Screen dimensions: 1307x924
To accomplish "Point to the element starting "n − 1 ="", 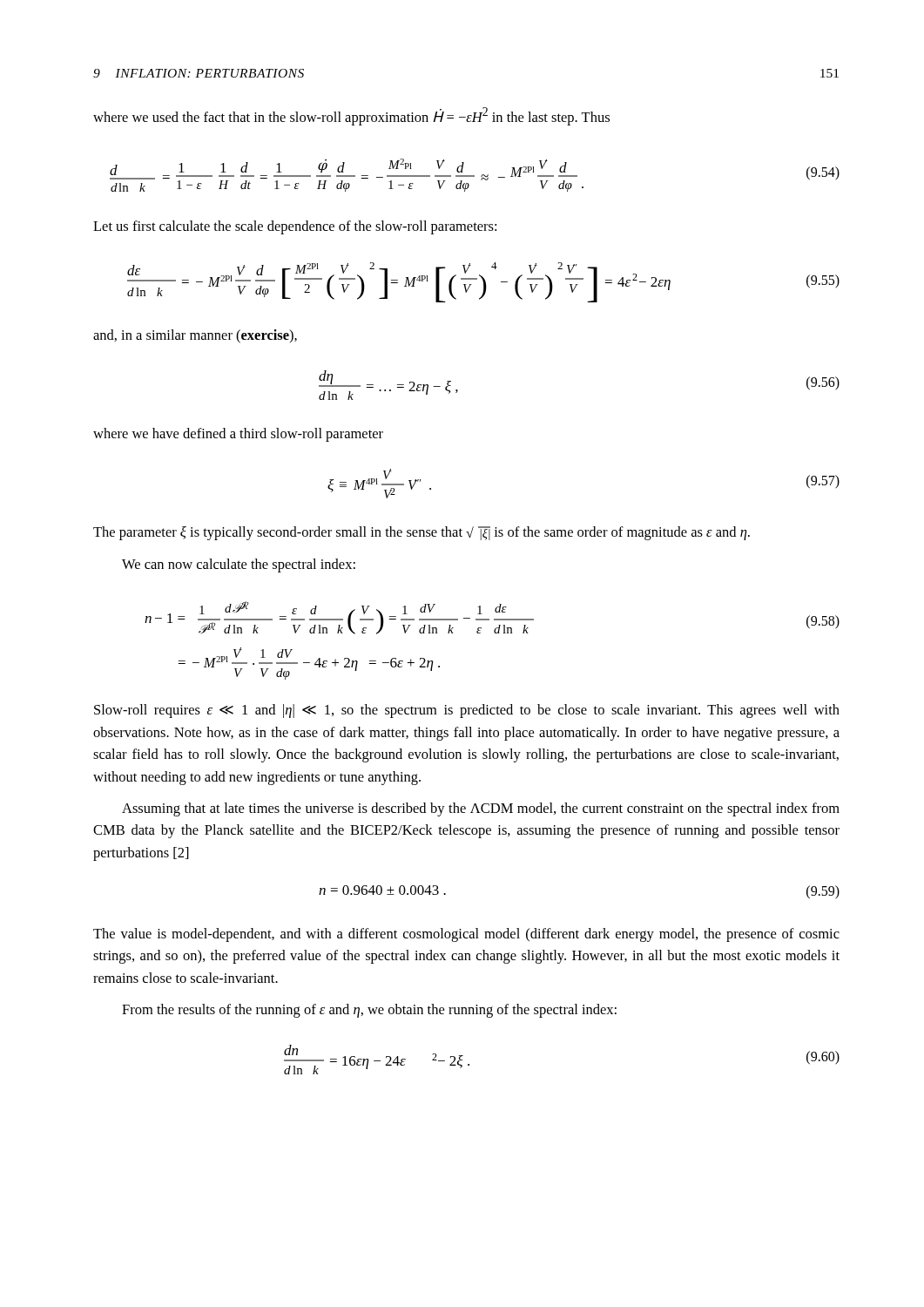I will [492, 632].
